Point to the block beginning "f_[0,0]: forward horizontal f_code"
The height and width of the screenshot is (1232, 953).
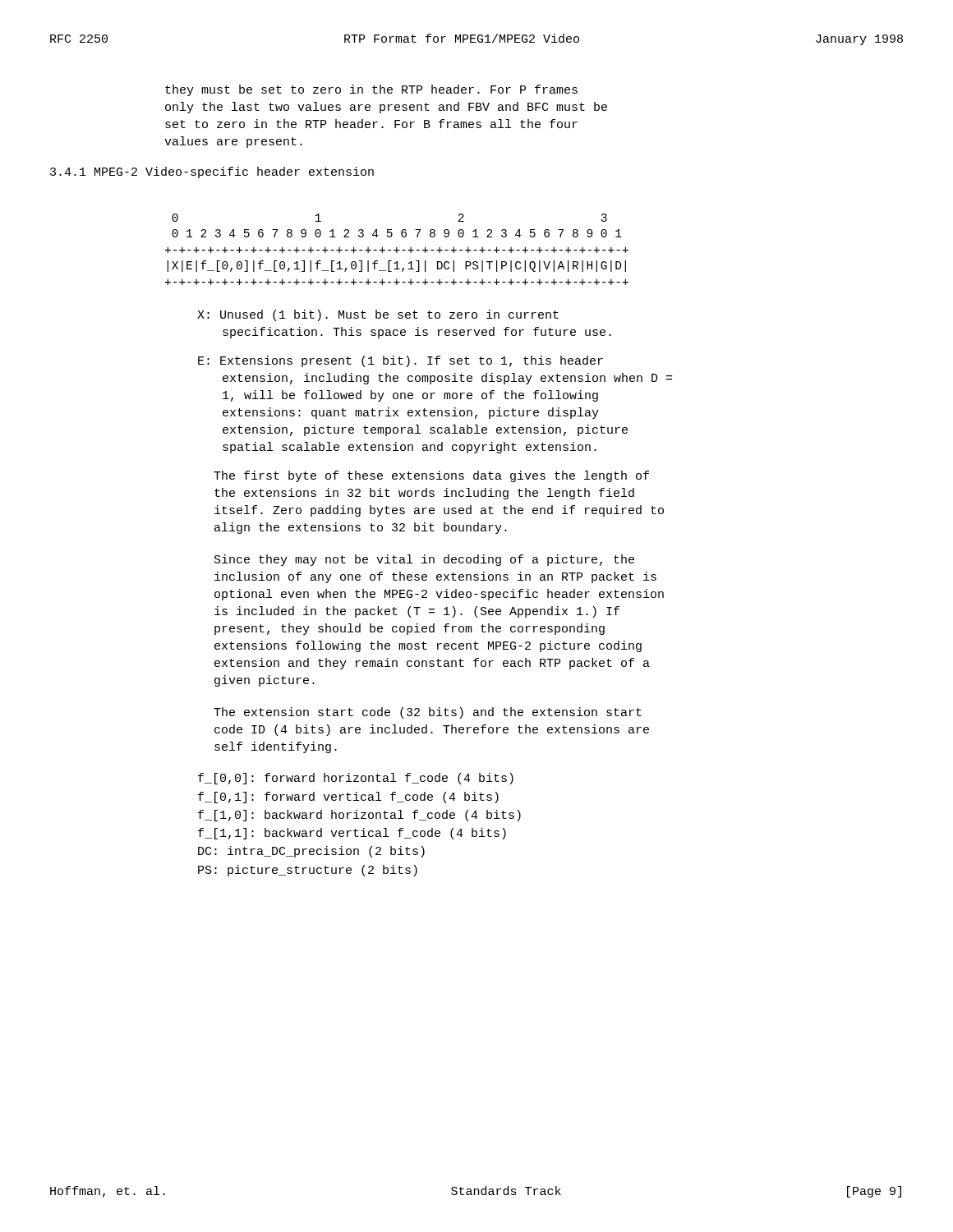tap(356, 779)
